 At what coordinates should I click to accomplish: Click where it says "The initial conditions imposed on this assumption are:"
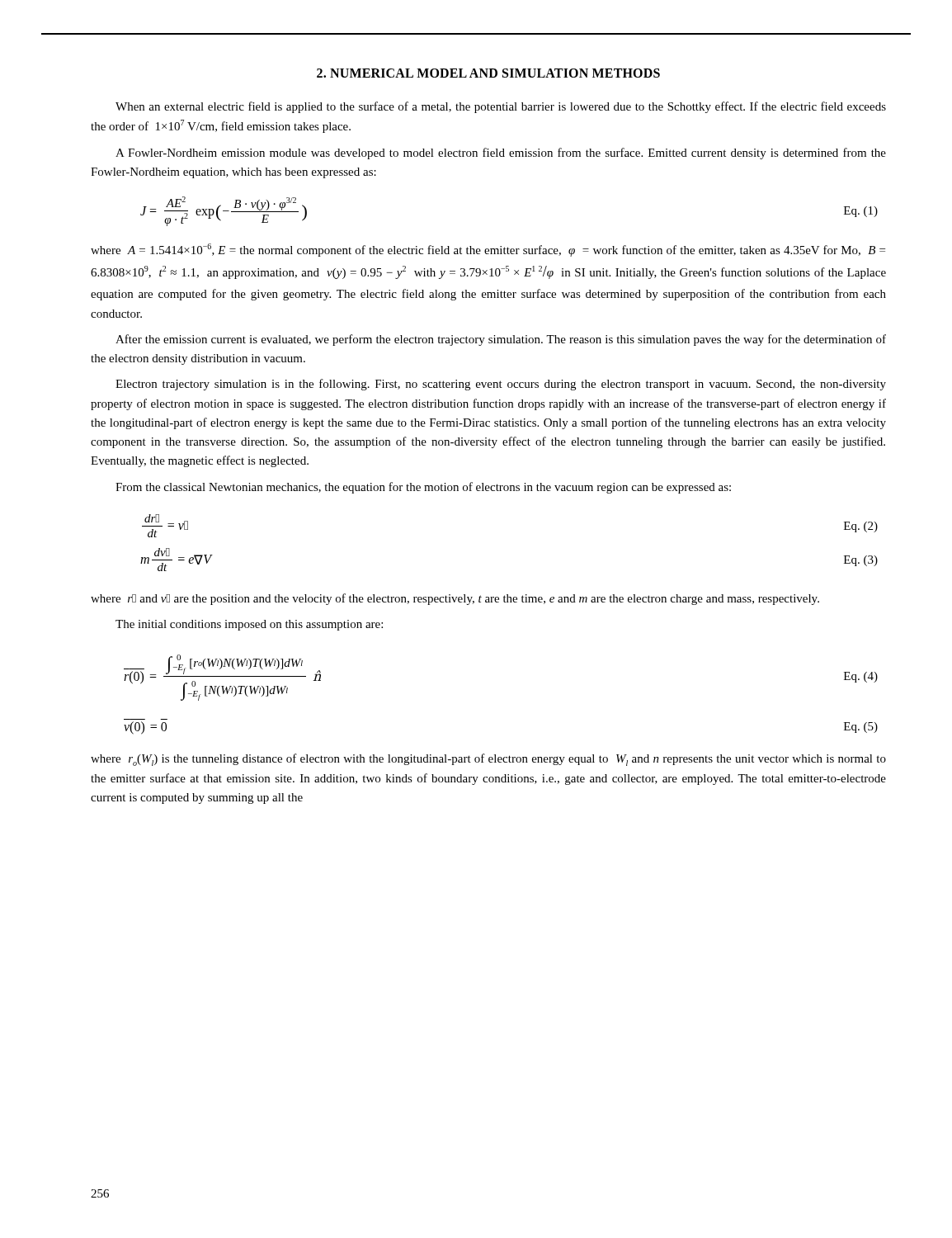tap(250, 624)
